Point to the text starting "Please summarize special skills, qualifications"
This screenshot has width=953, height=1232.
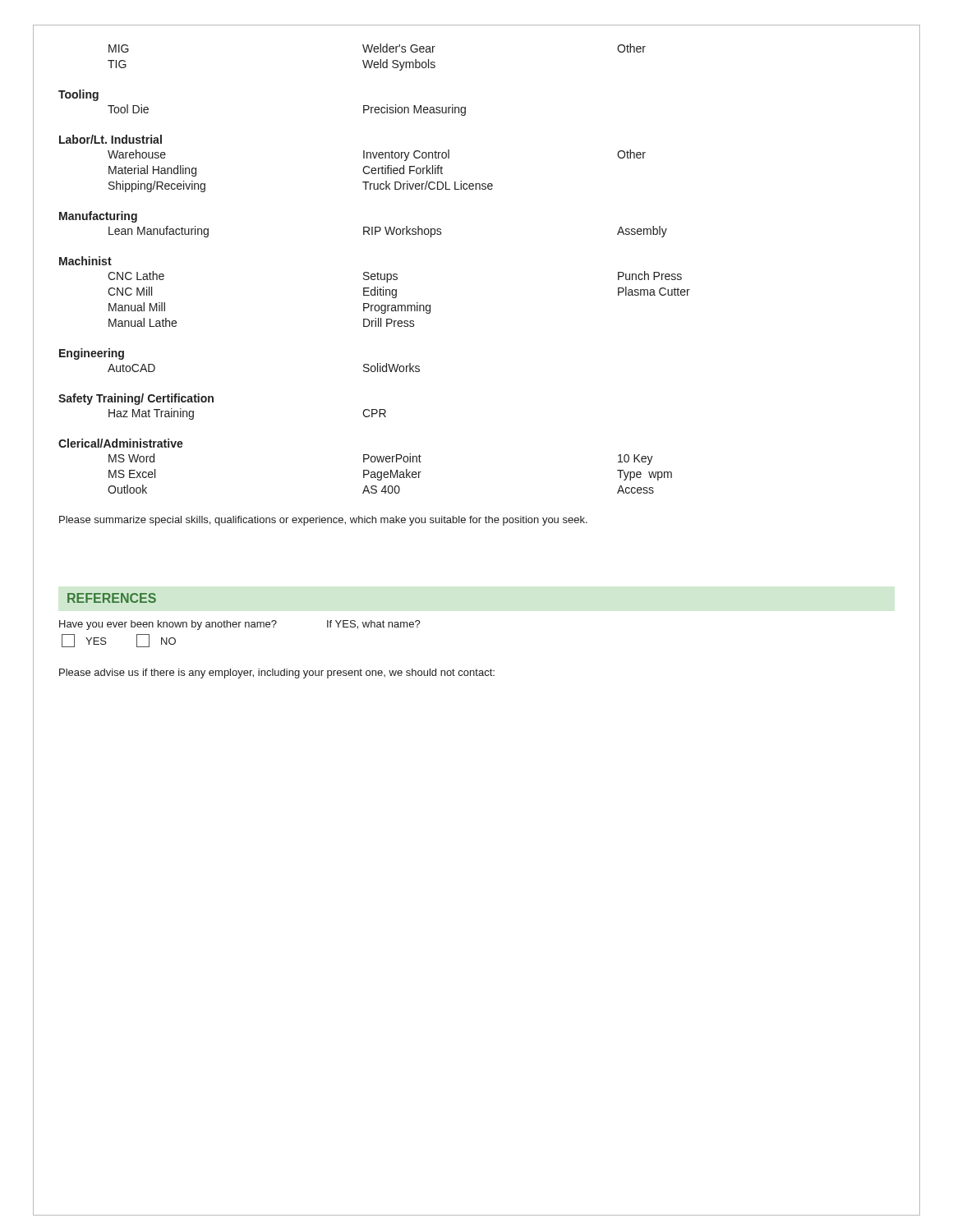coord(323,520)
